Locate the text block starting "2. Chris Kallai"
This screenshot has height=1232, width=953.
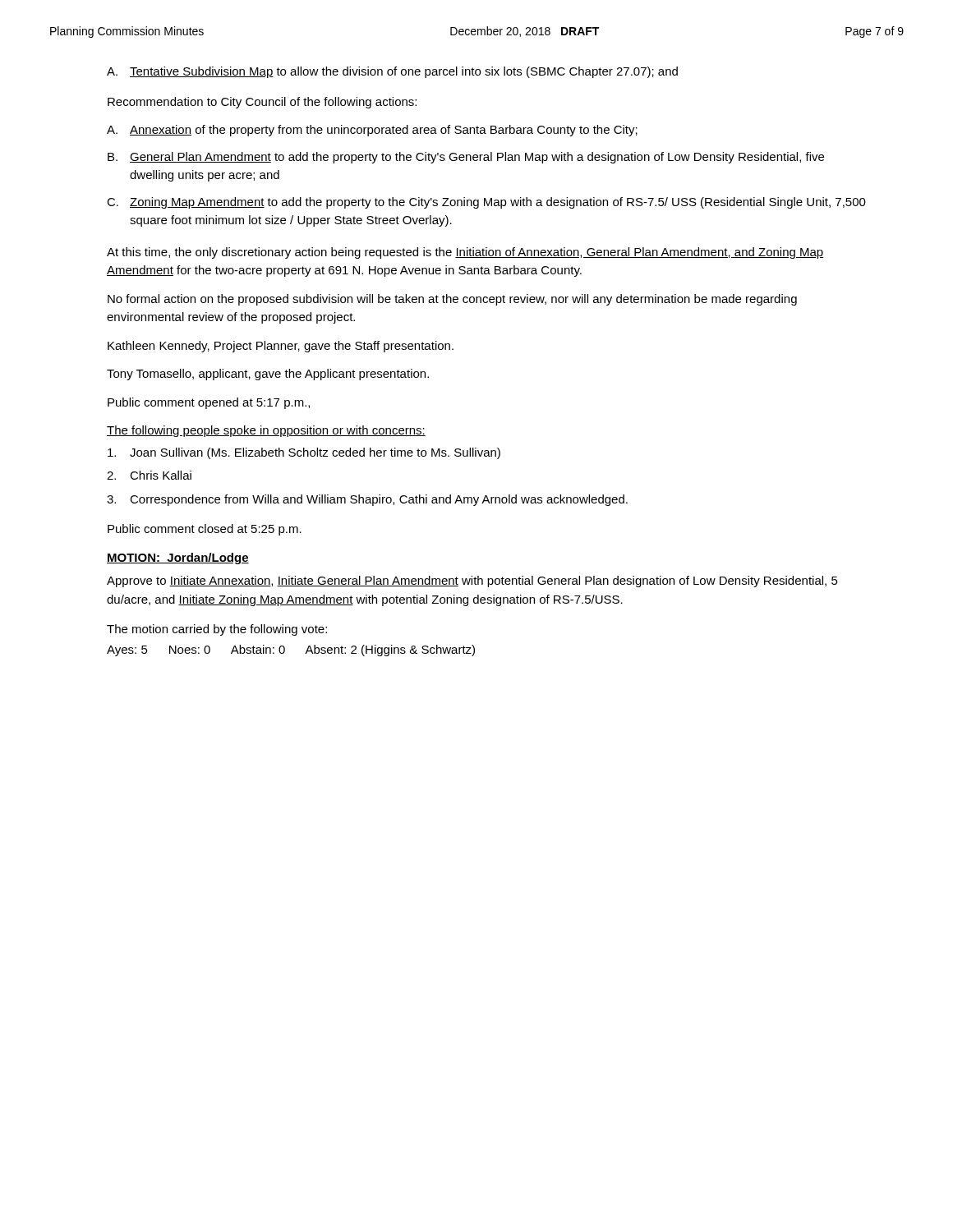tap(149, 476)
